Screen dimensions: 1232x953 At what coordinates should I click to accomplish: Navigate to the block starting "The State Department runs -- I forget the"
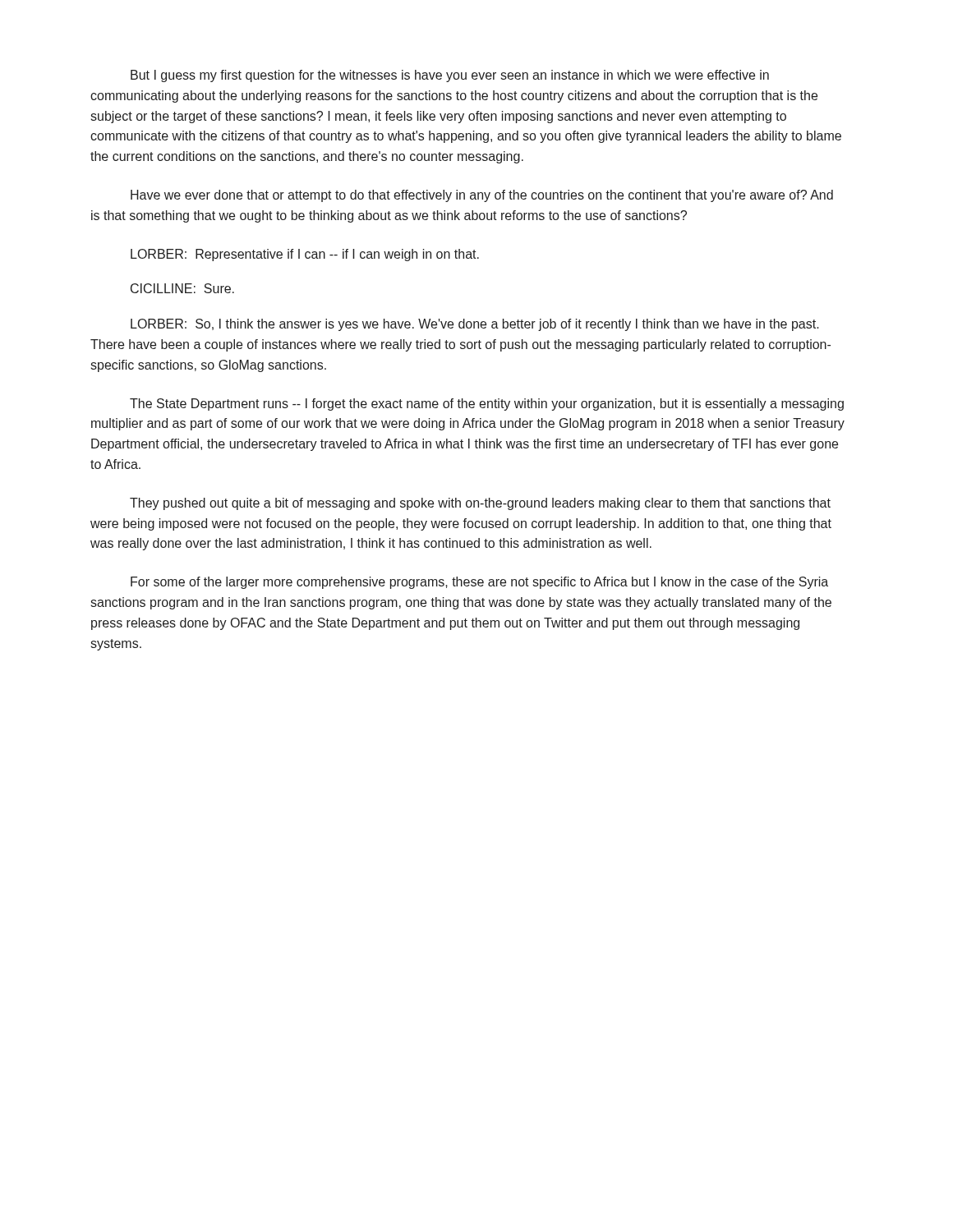coord(467,434)
